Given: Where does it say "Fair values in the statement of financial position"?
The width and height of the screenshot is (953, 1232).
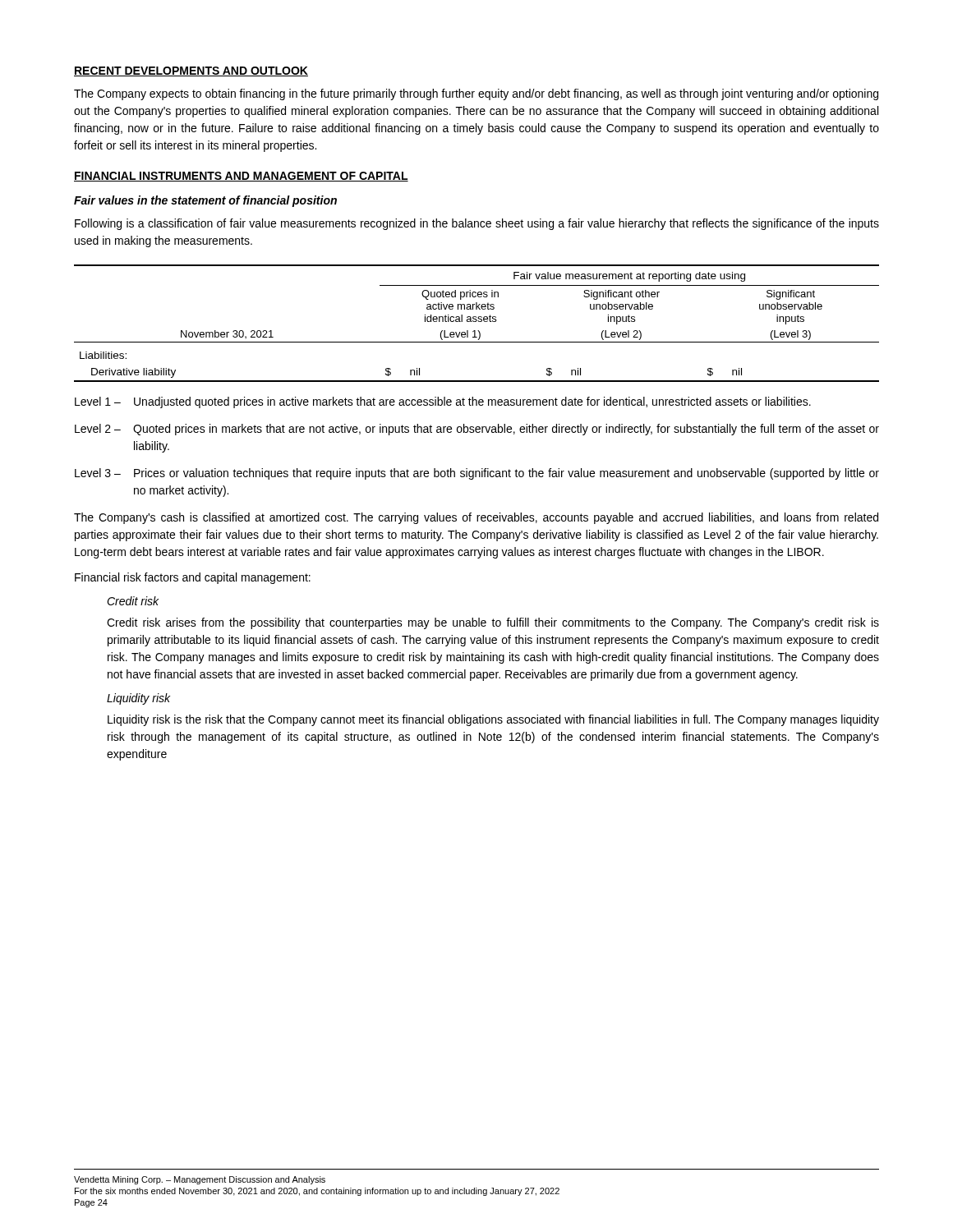Looking at the screenshot, I should (206, 200).
